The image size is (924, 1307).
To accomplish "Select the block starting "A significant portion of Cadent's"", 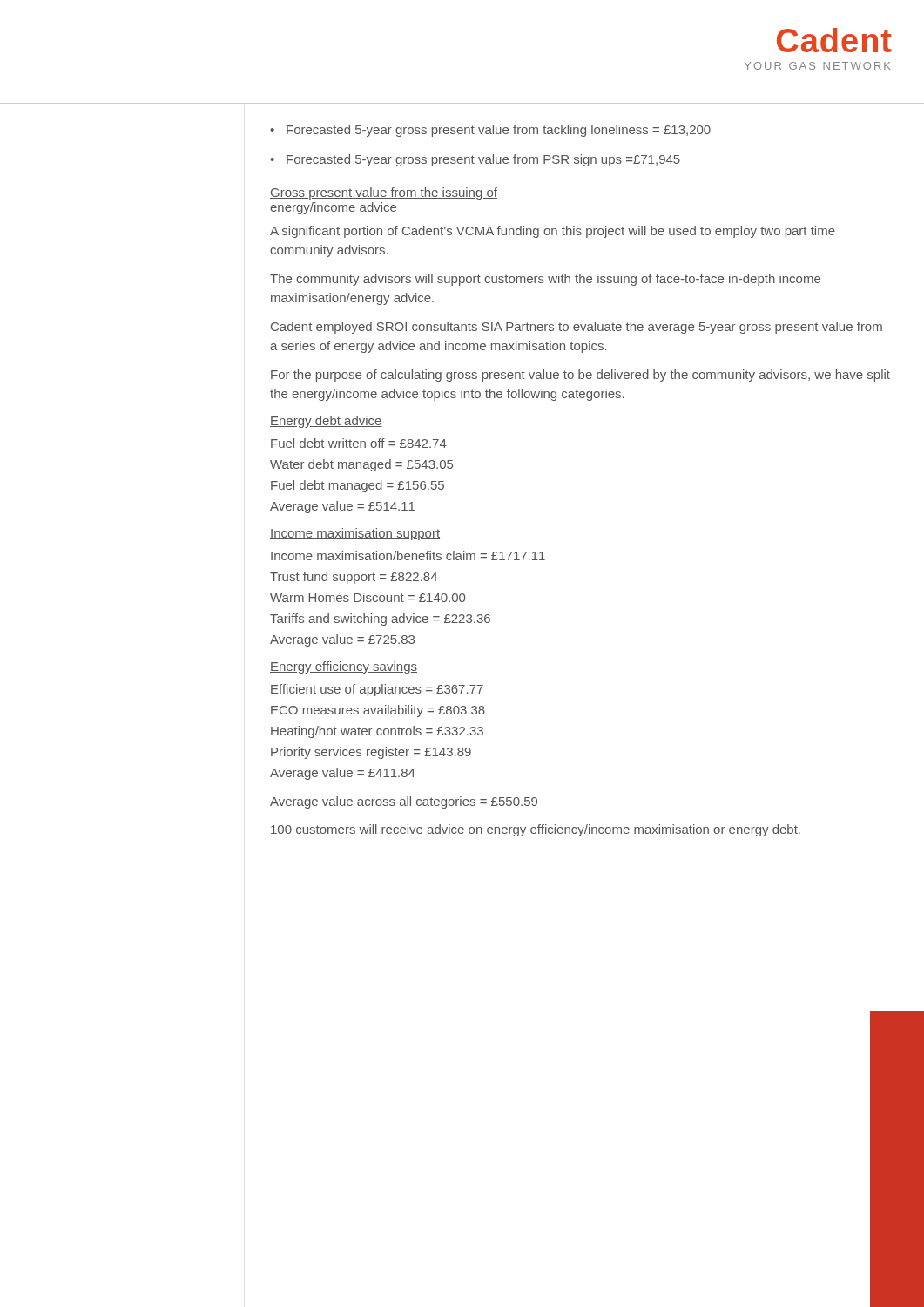I will pos(553,240).
